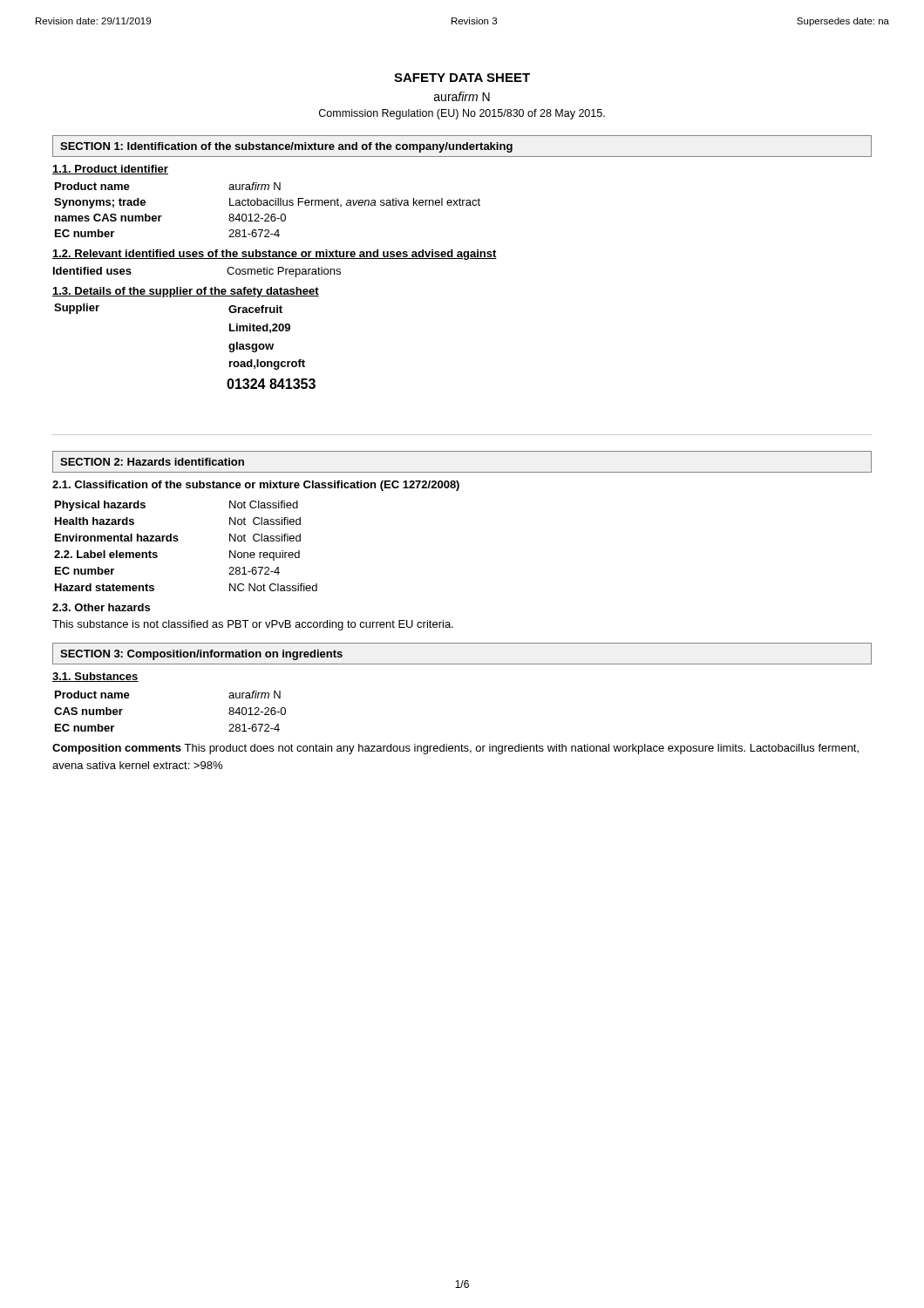Select the section header containing "SECTION 3: Composition/information on ingredients"
The image size is (924, 1308).
click(x=201, y=654)
